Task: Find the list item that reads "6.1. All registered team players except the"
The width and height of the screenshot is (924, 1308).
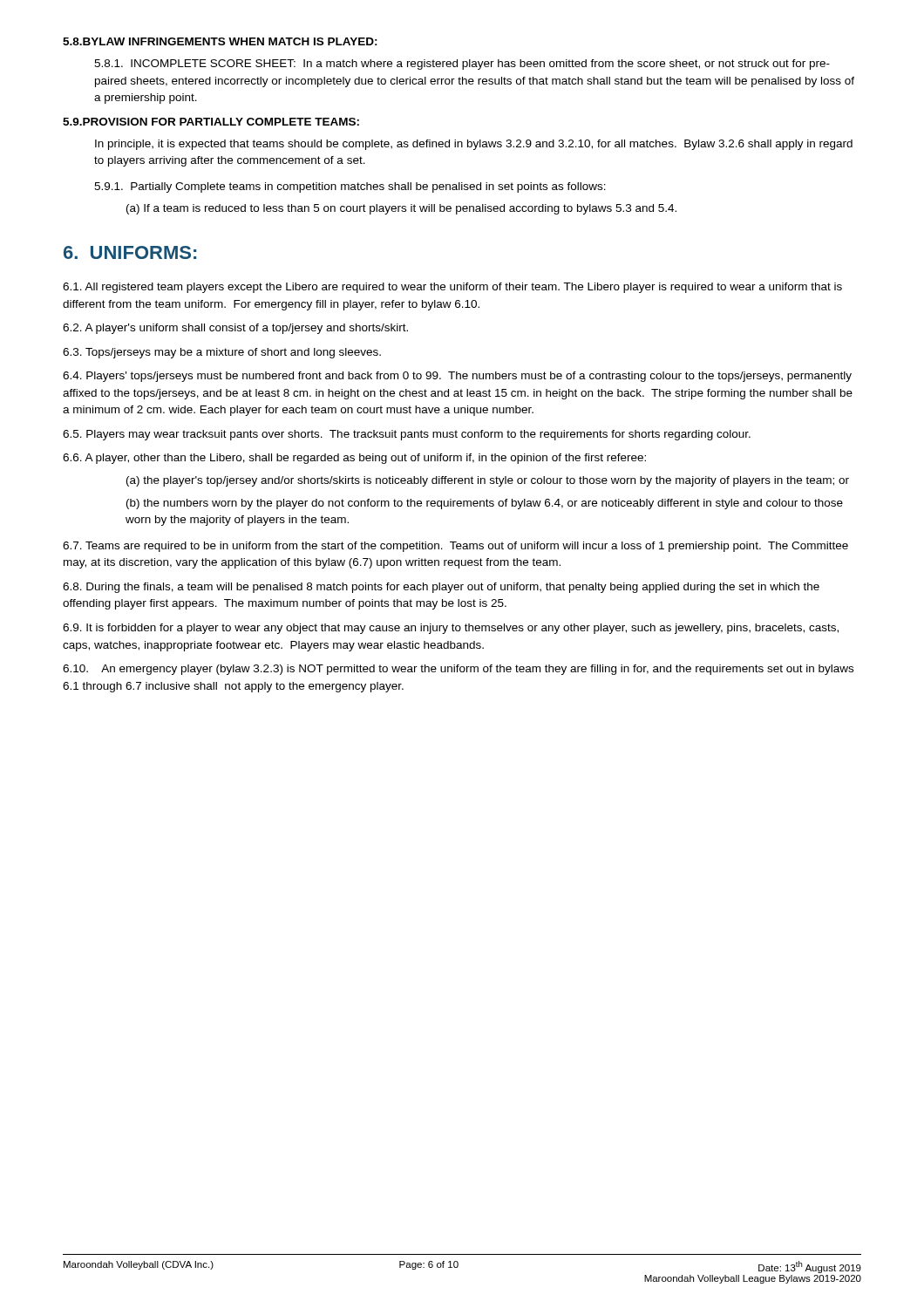Action: [x=452, y=295]
